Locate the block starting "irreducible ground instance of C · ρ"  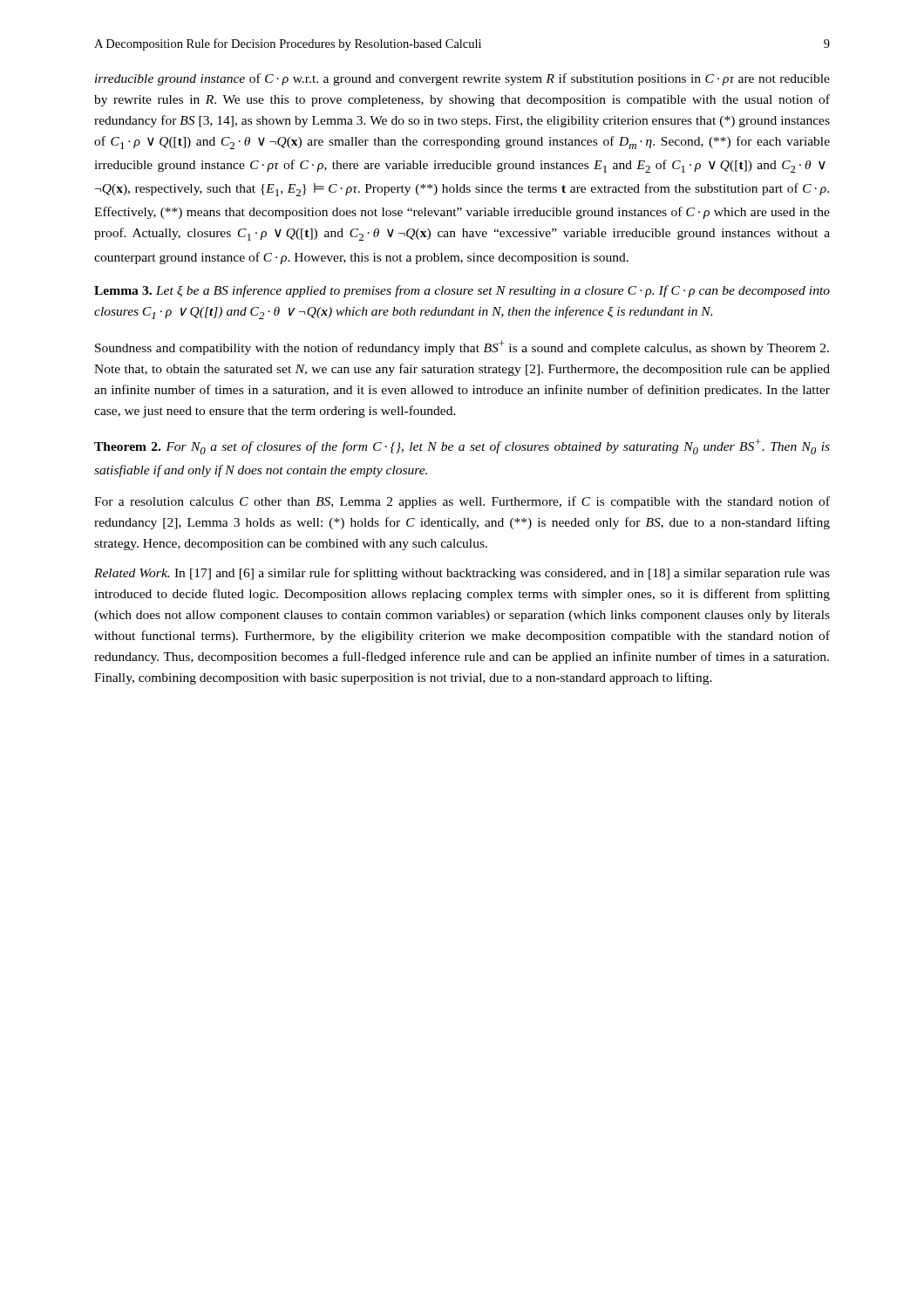462,168
